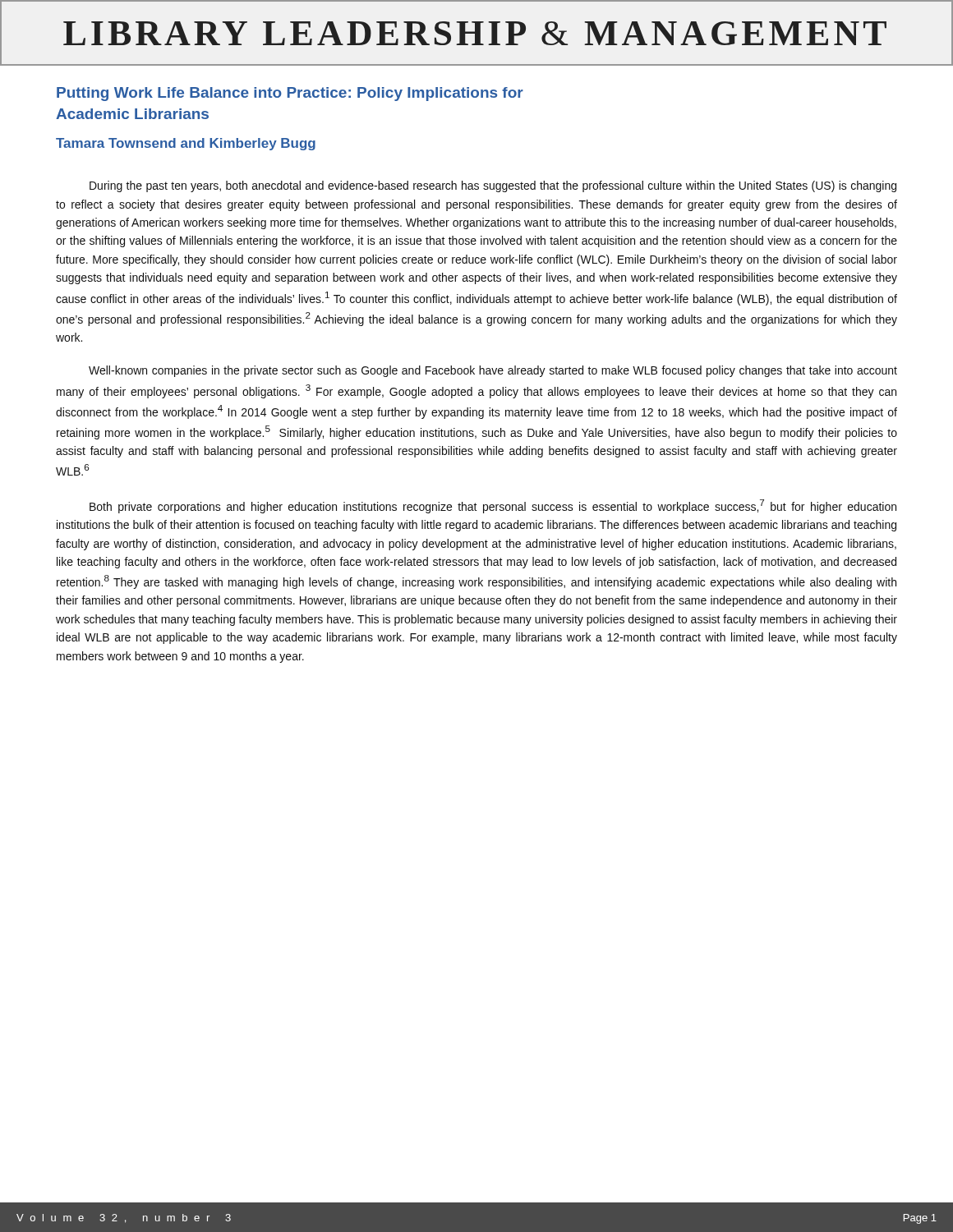Viewport: 953px width, 1232px height.
Task: Click on the text block containing "During the past ten years,"
Action: (476, 262)
